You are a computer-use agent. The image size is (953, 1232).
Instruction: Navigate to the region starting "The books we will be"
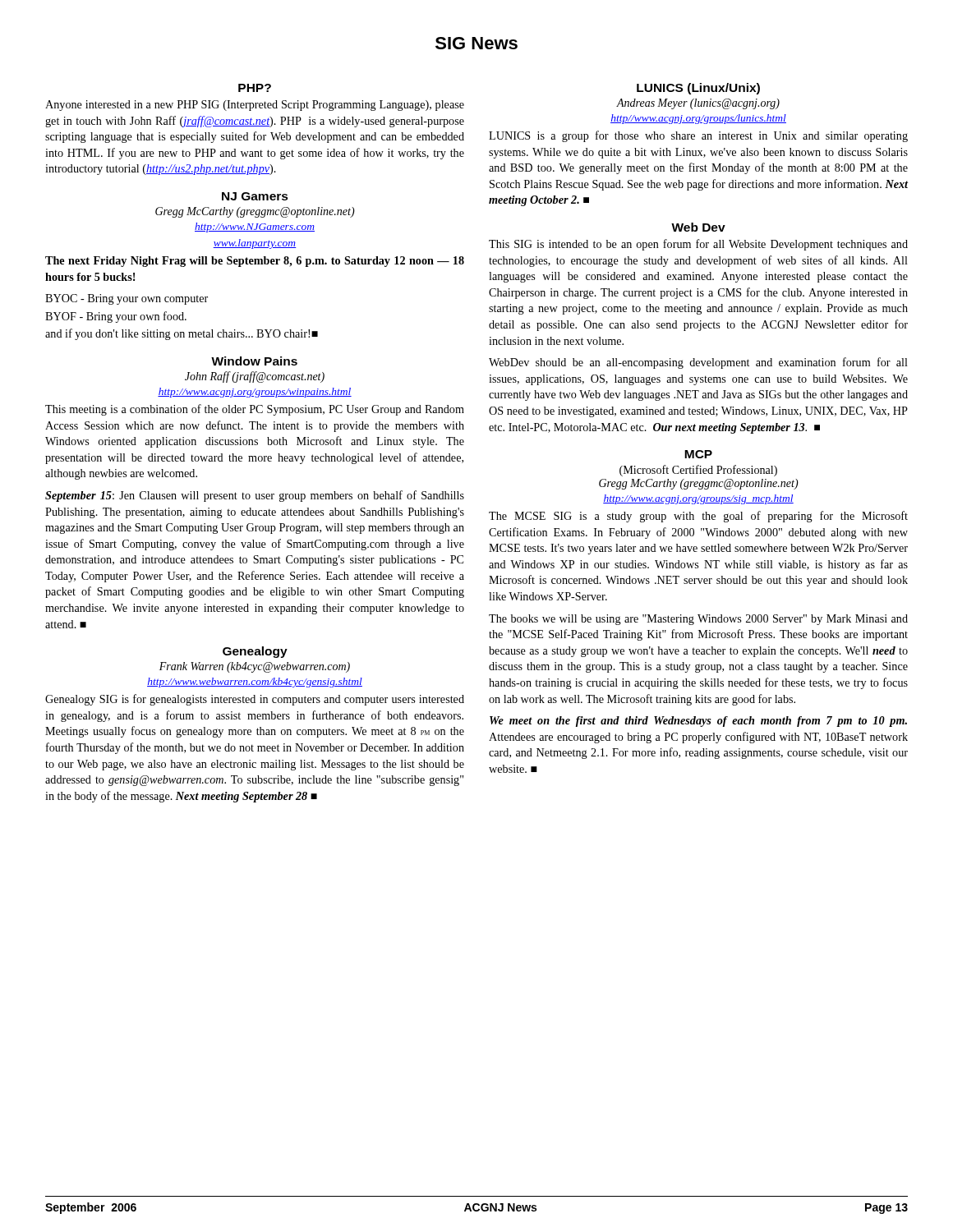coord(698,658)
